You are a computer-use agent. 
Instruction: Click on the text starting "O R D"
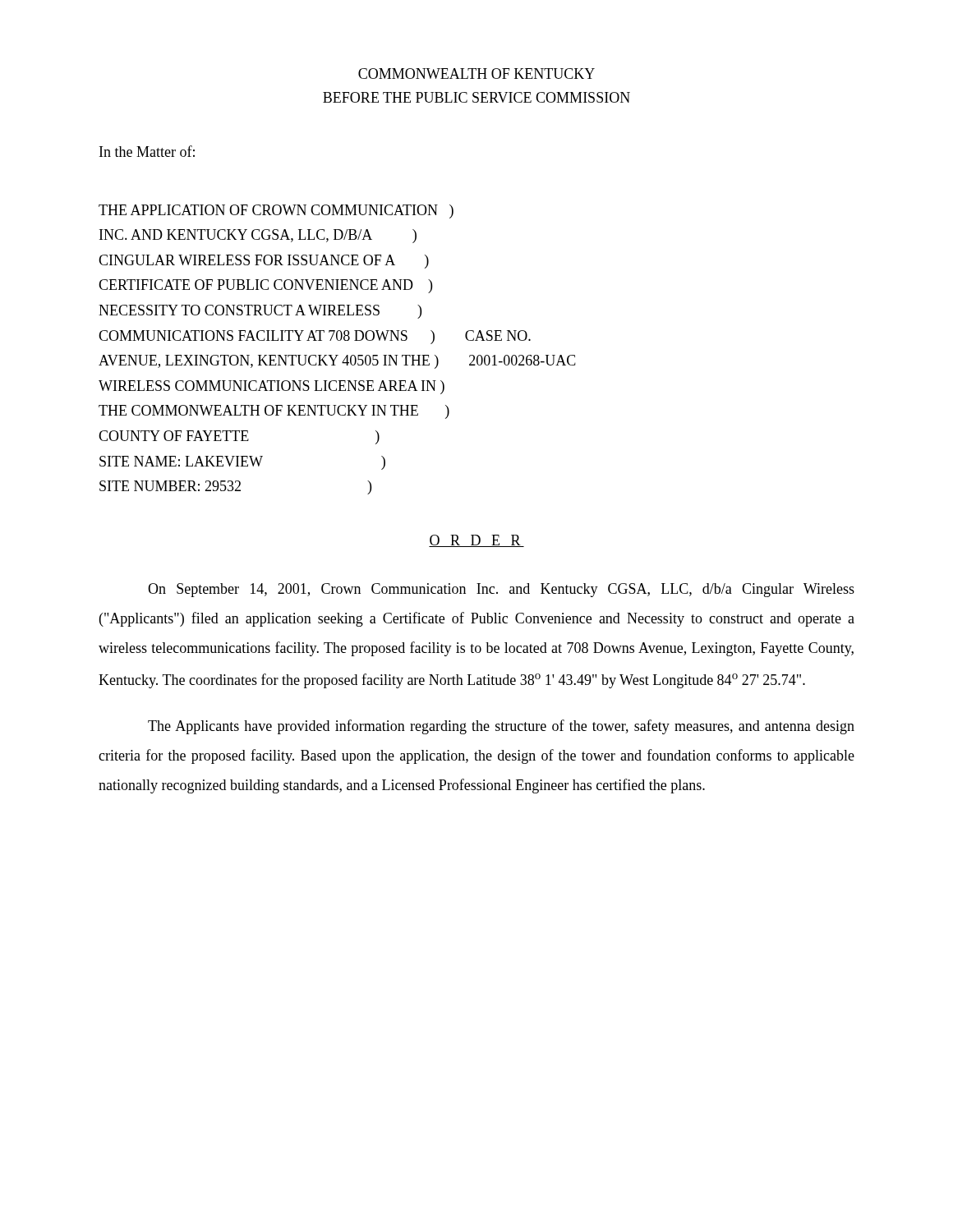(x=476, y=540)
